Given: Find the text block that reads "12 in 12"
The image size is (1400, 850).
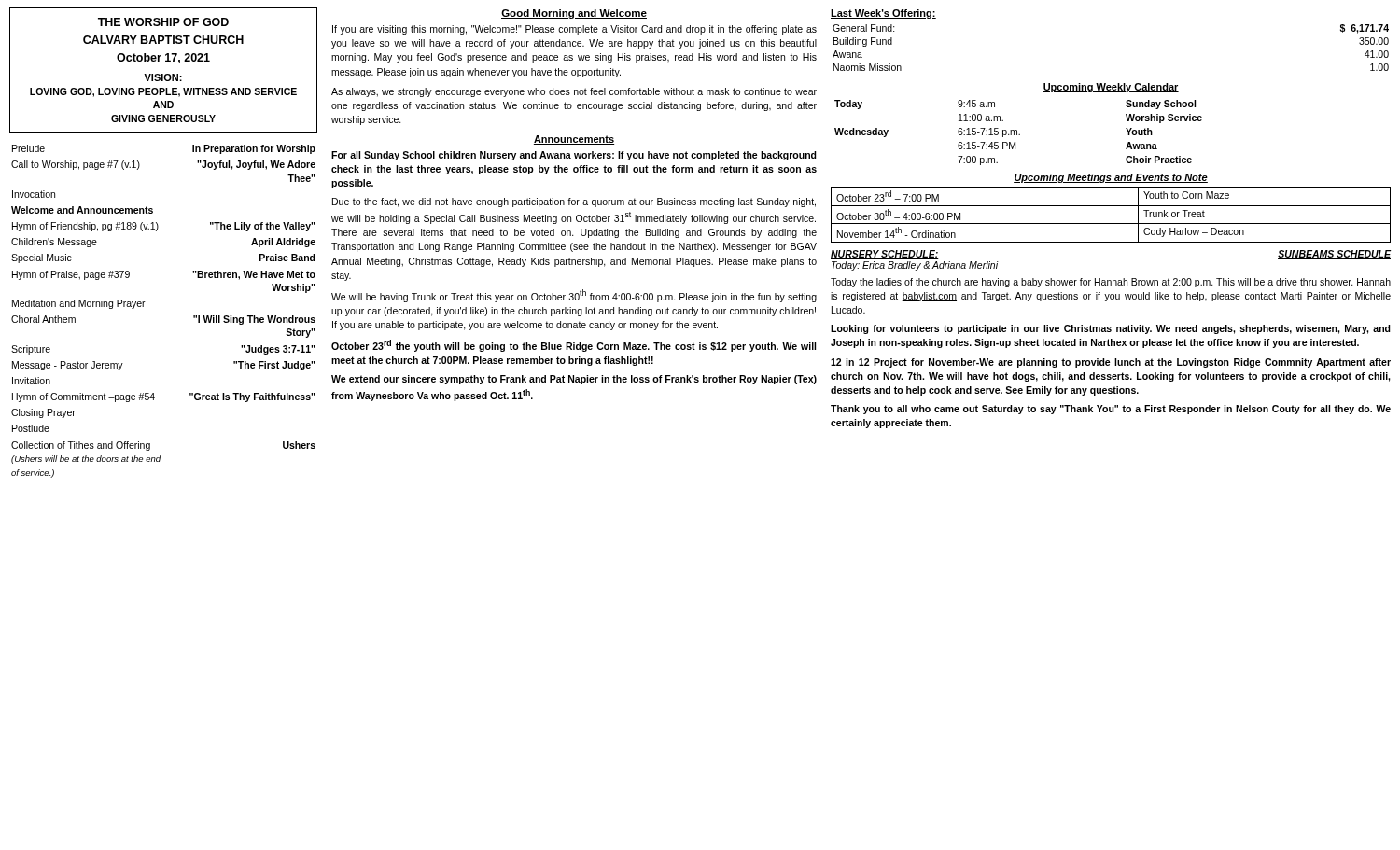Looking at the screenshot, I should click(1111, 376).
